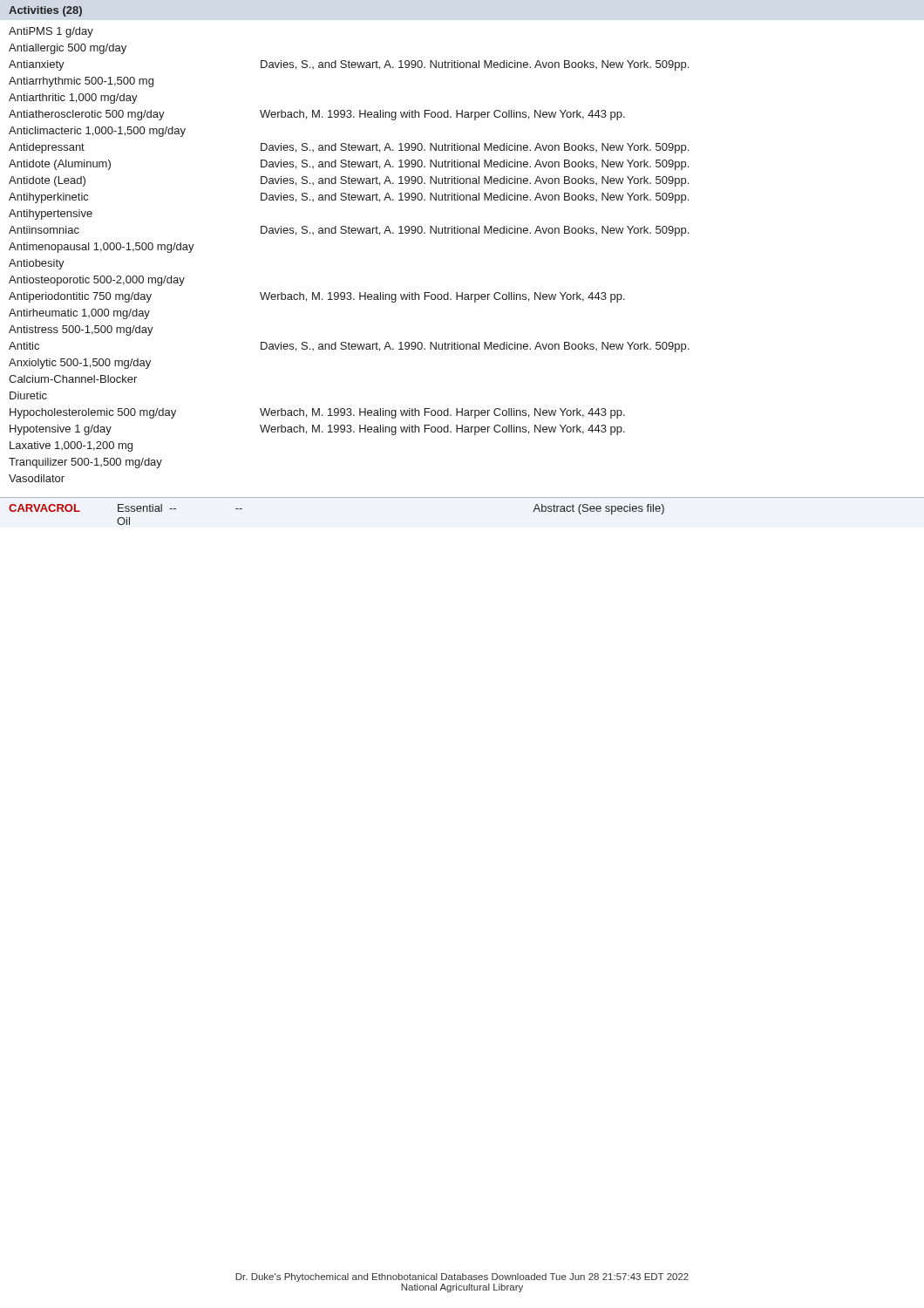Find the text starting "AntiPMS 1 g/day"
This screenshot has height=1308, width=924.
[x=51, y=32]
